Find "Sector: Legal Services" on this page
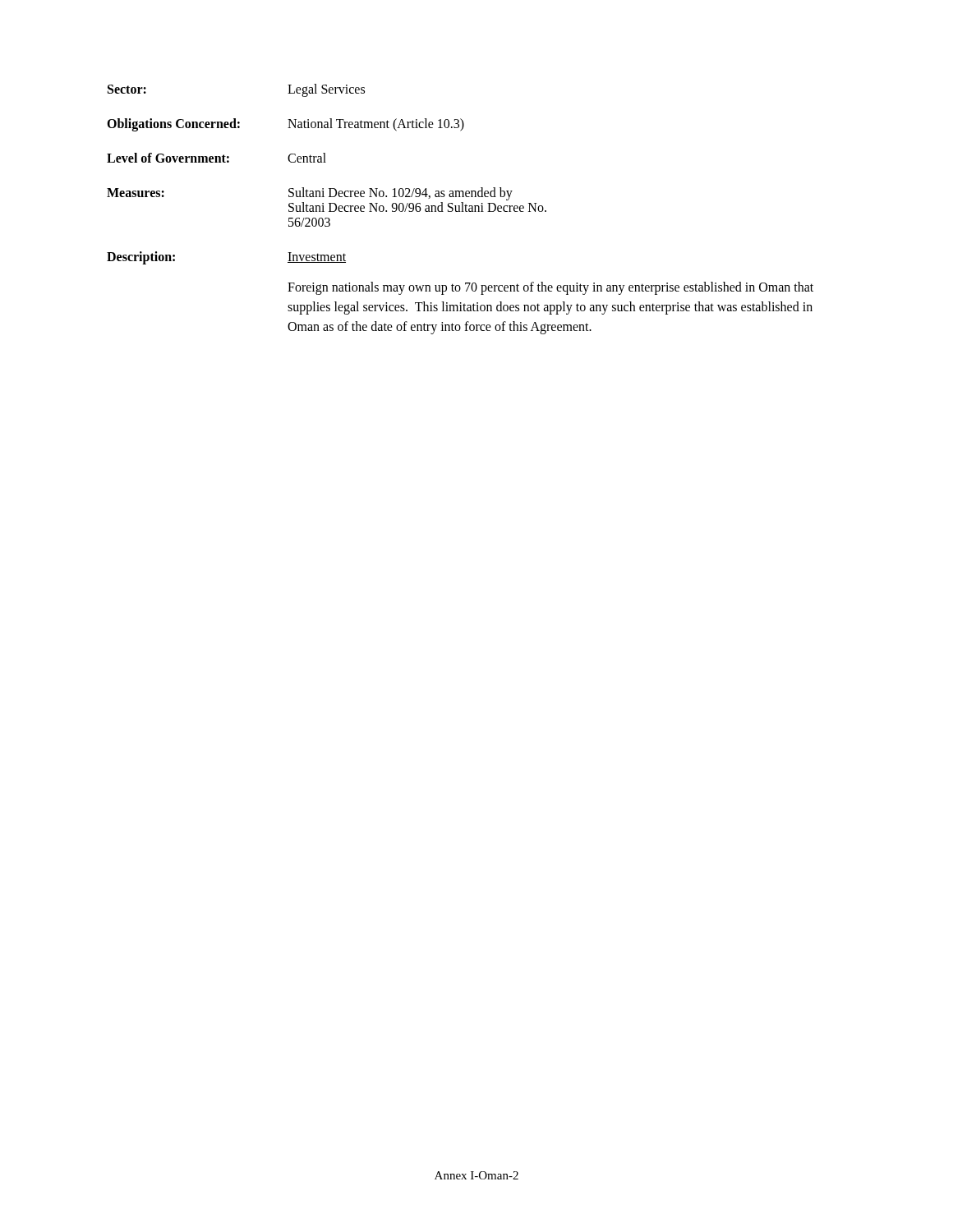The width and height of the screenshot is (953, 1232). 122,90
